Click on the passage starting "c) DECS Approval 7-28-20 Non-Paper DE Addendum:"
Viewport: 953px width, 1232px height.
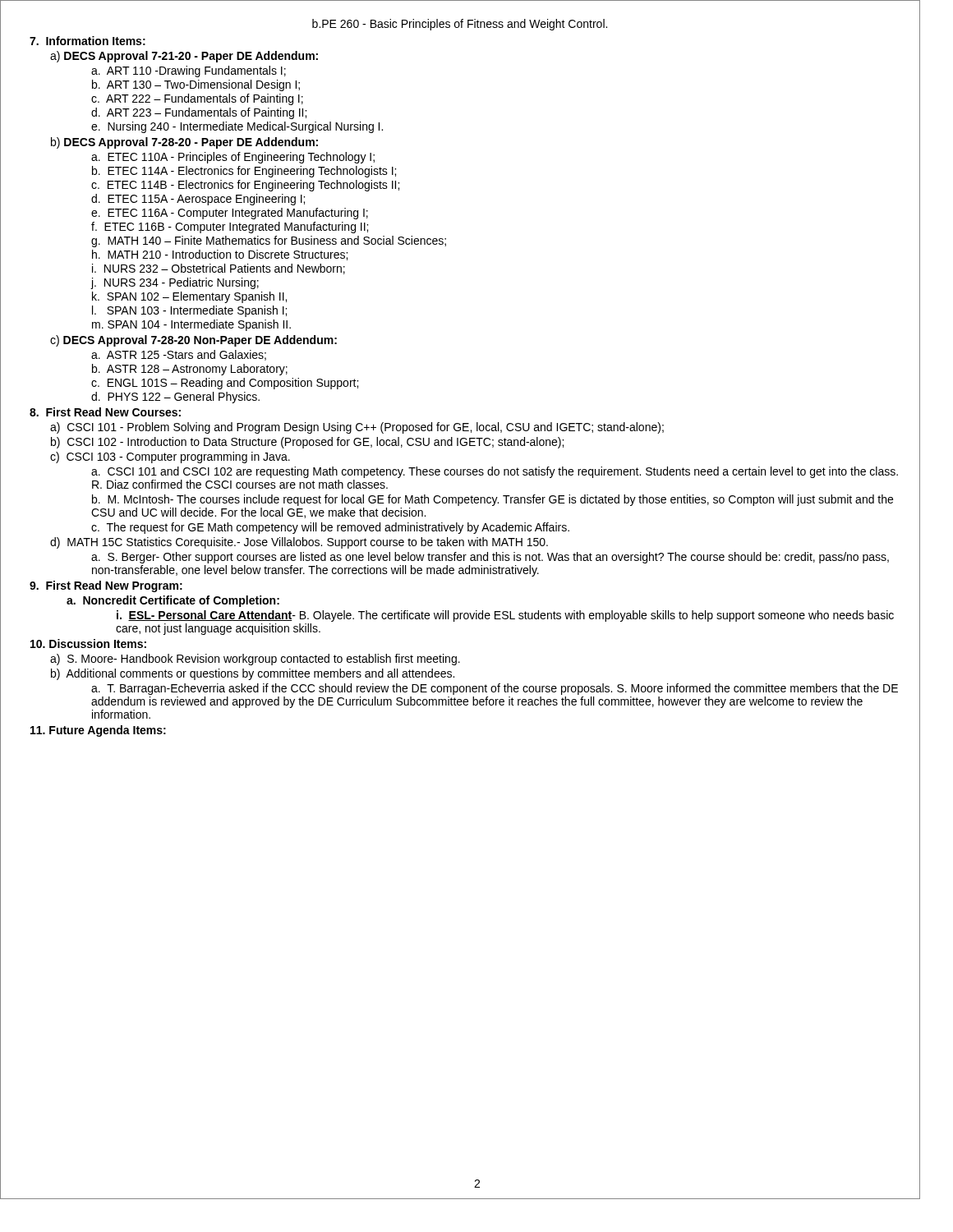194,340
